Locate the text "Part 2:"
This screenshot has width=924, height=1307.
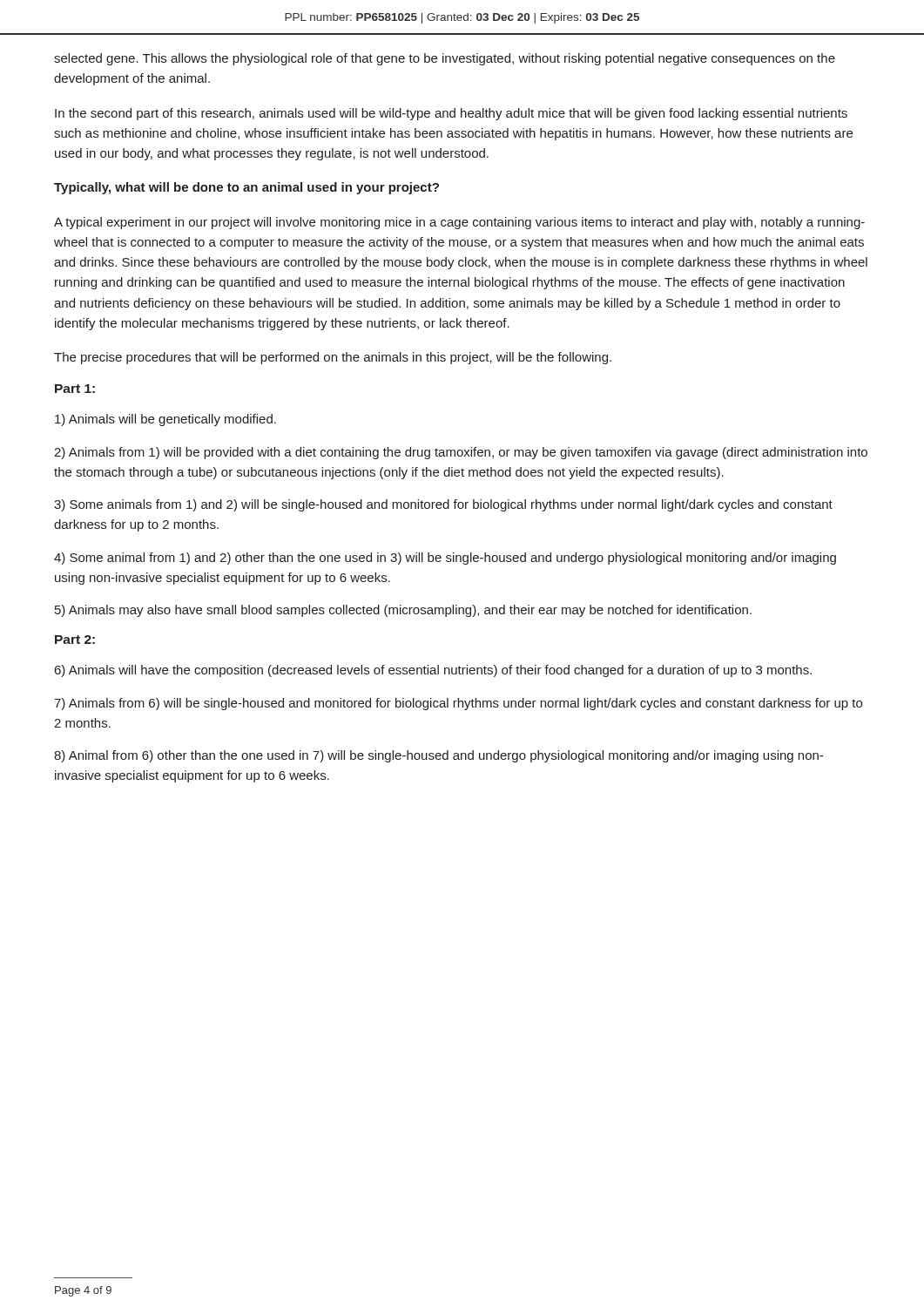tap(75, 639)
